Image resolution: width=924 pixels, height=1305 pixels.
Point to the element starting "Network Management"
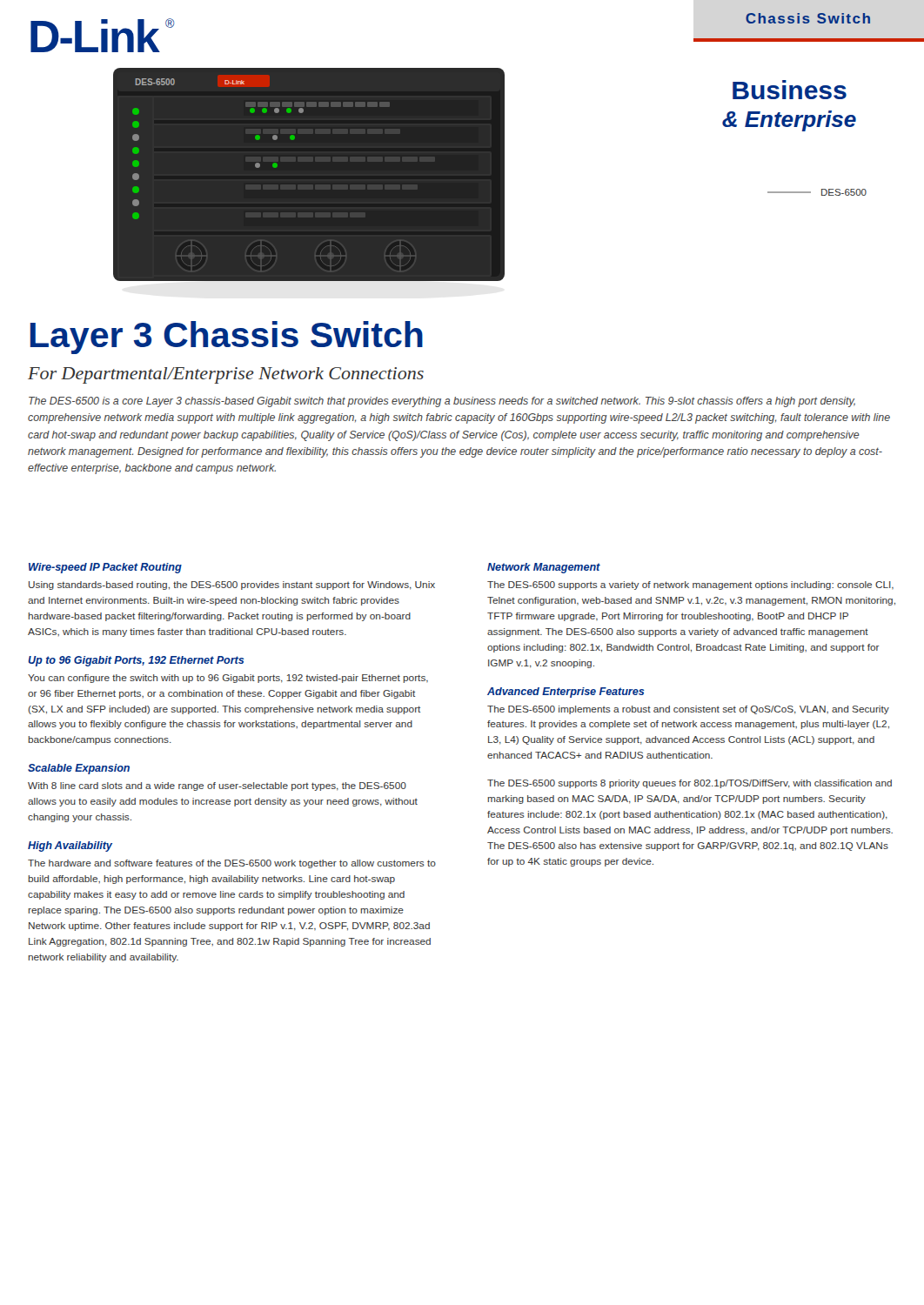pyautogui.click(x=544, y=568)
